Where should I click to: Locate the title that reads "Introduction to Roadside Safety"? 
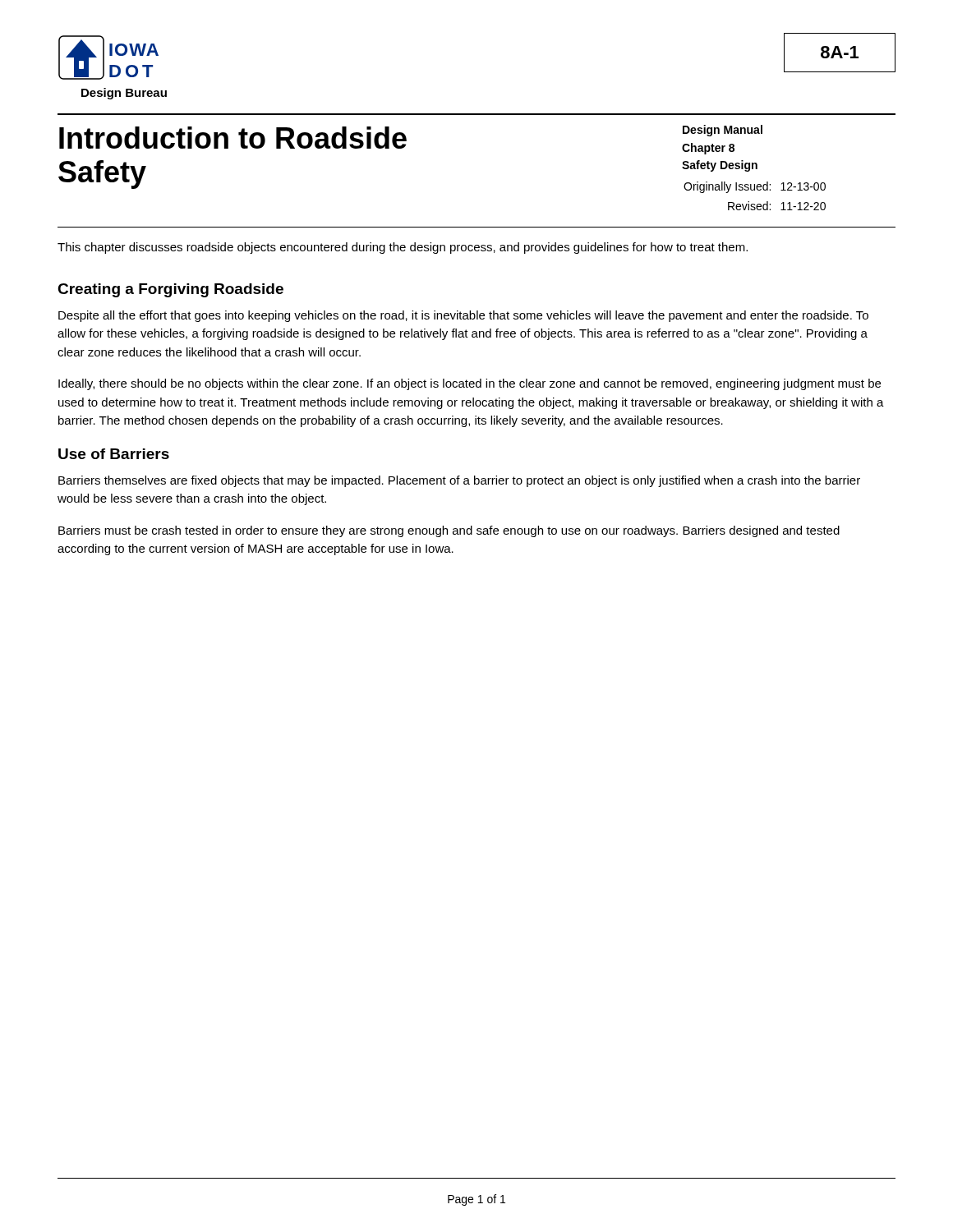(232, 155)
